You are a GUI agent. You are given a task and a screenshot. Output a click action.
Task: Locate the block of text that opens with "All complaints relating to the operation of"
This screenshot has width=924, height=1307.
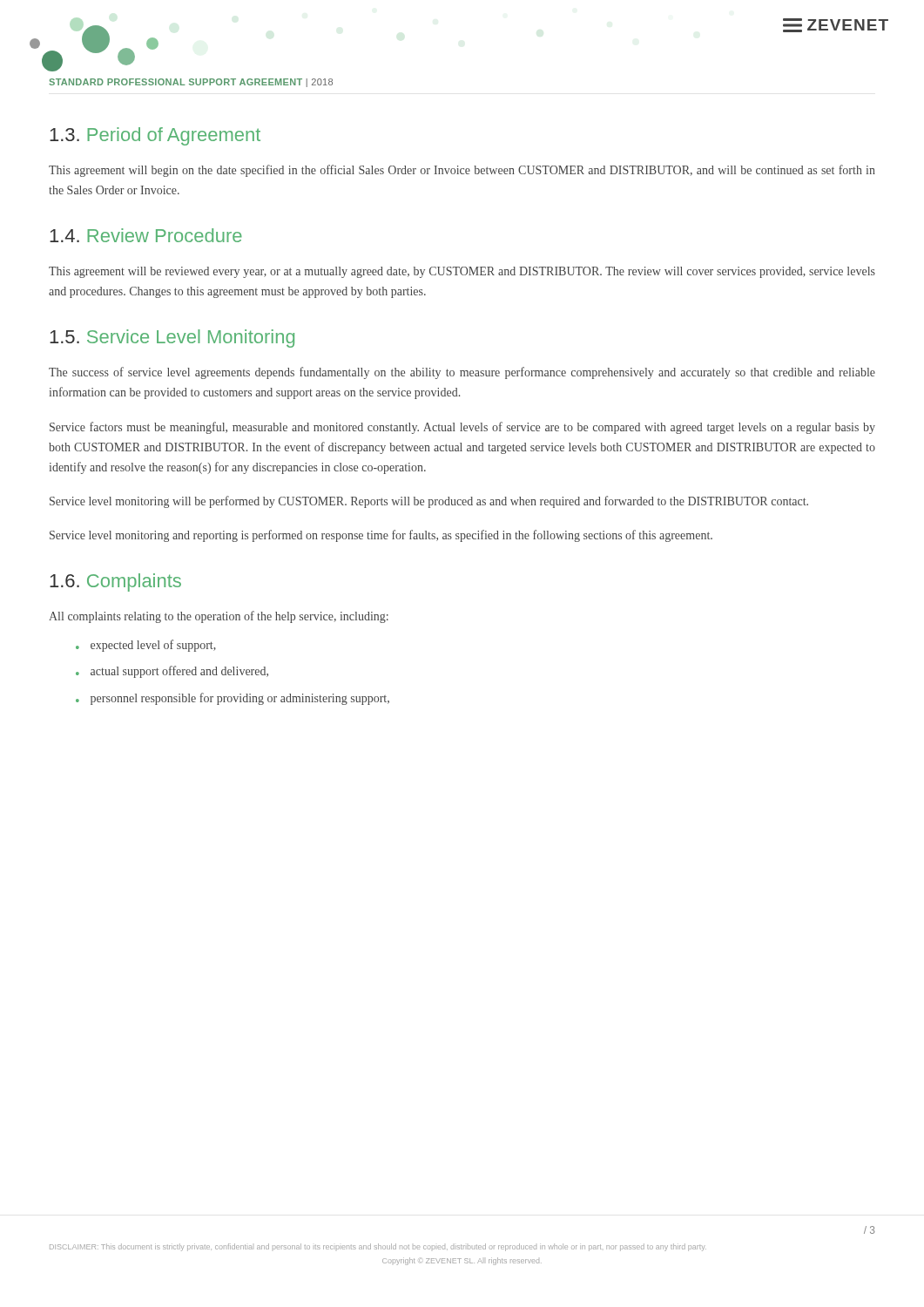click(219, 617)
